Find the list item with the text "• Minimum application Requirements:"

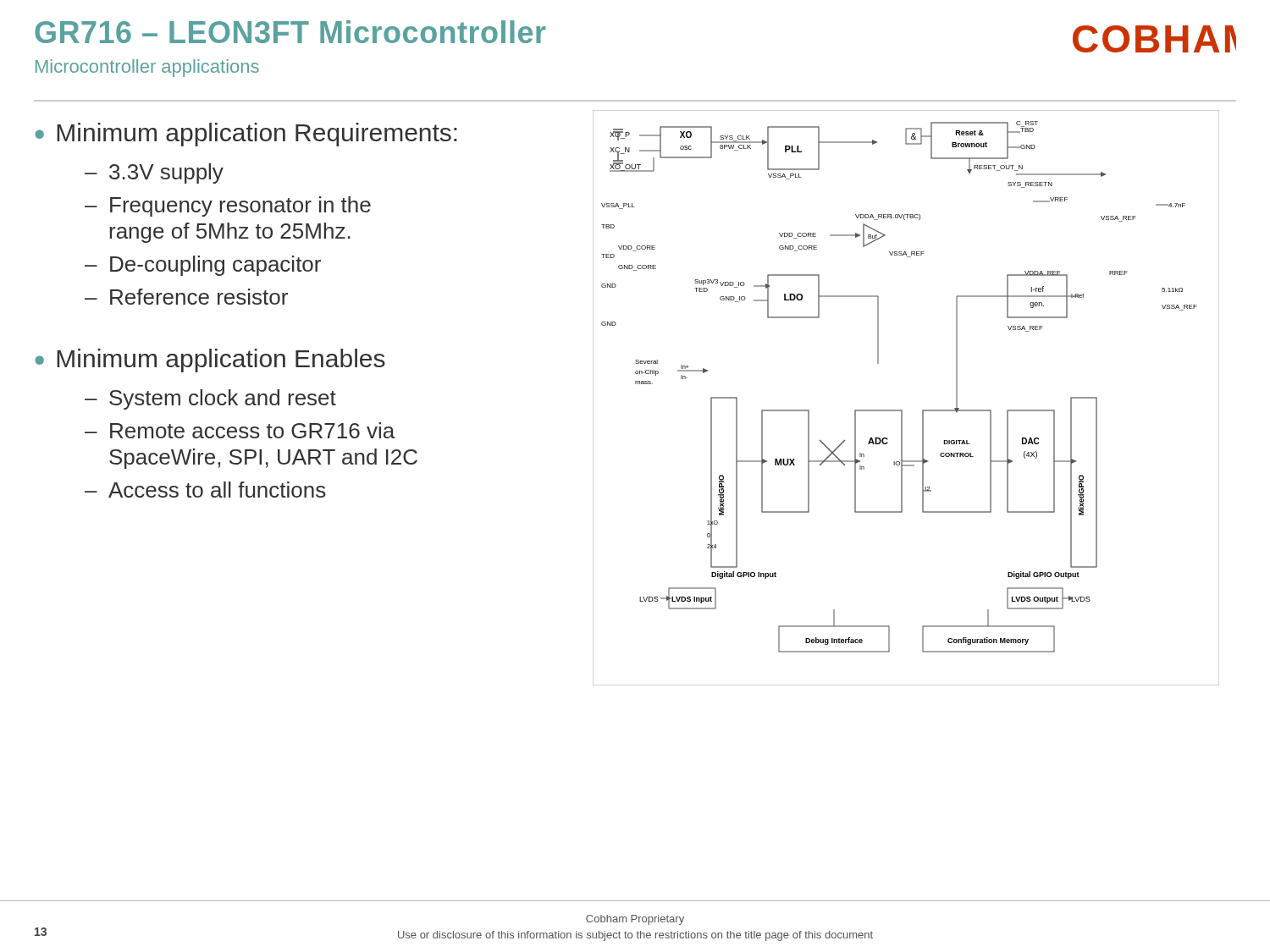pyautogui.click(x=247, y=135)
